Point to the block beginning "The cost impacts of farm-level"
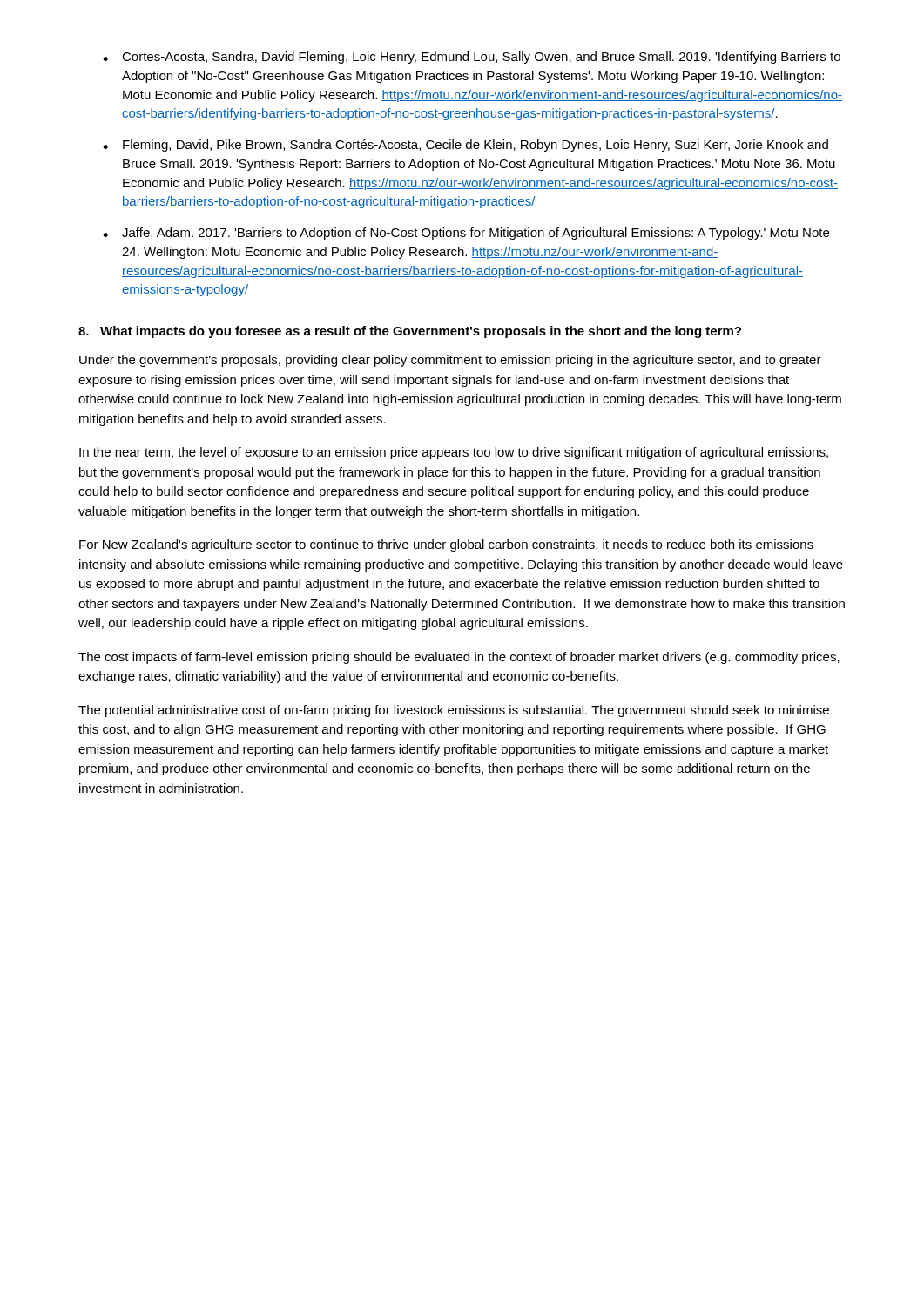The image size is (924, 1307). tap(459, 666)
